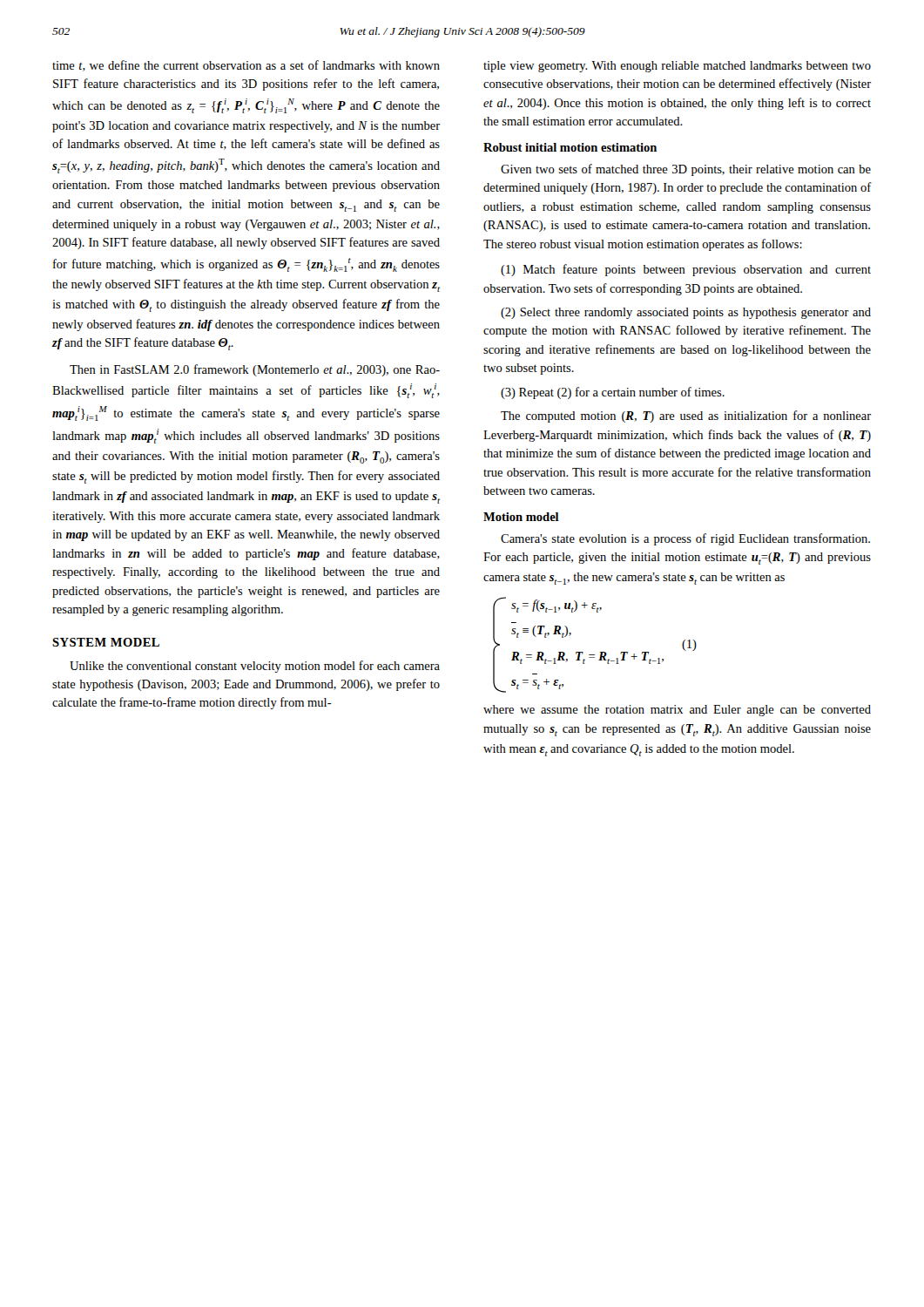Image resolution: width=924 pixels, height=1307 pixels.
Task: Click on the text block that says "Camera's state evolution is"
Action: point(677,559)
